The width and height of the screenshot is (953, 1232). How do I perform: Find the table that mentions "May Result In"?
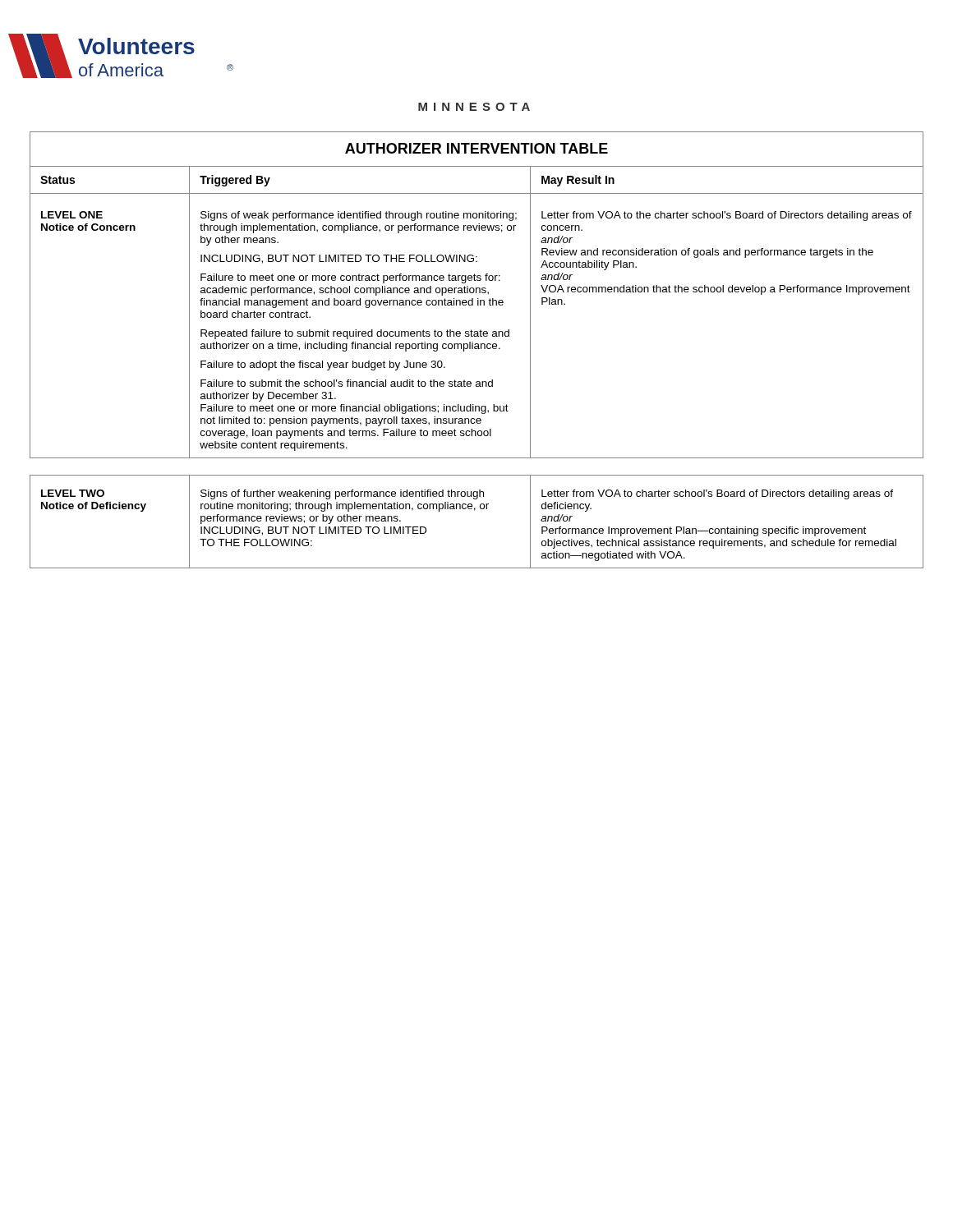click(476, 295)
